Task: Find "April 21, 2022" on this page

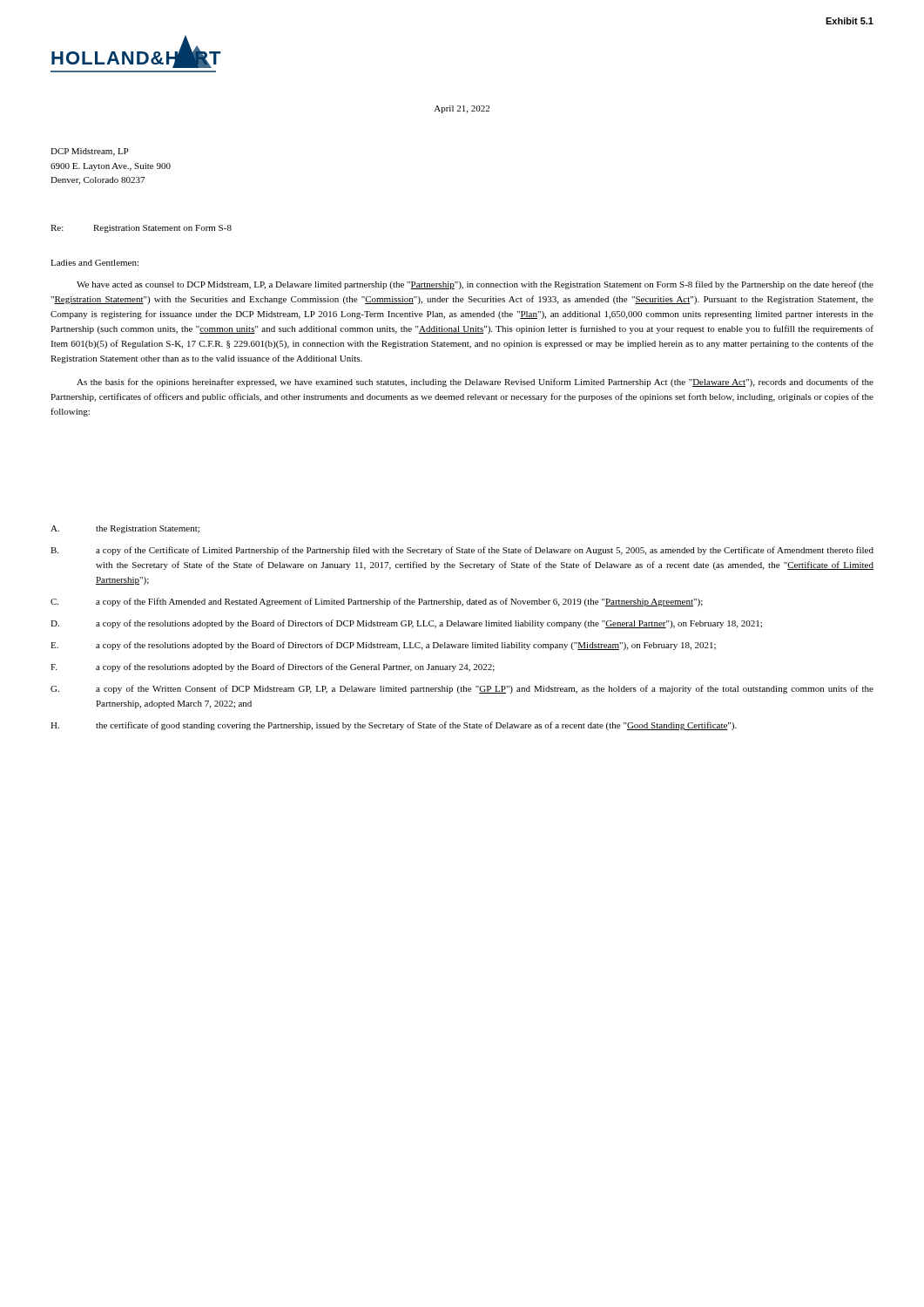Action: coord(462,108)
